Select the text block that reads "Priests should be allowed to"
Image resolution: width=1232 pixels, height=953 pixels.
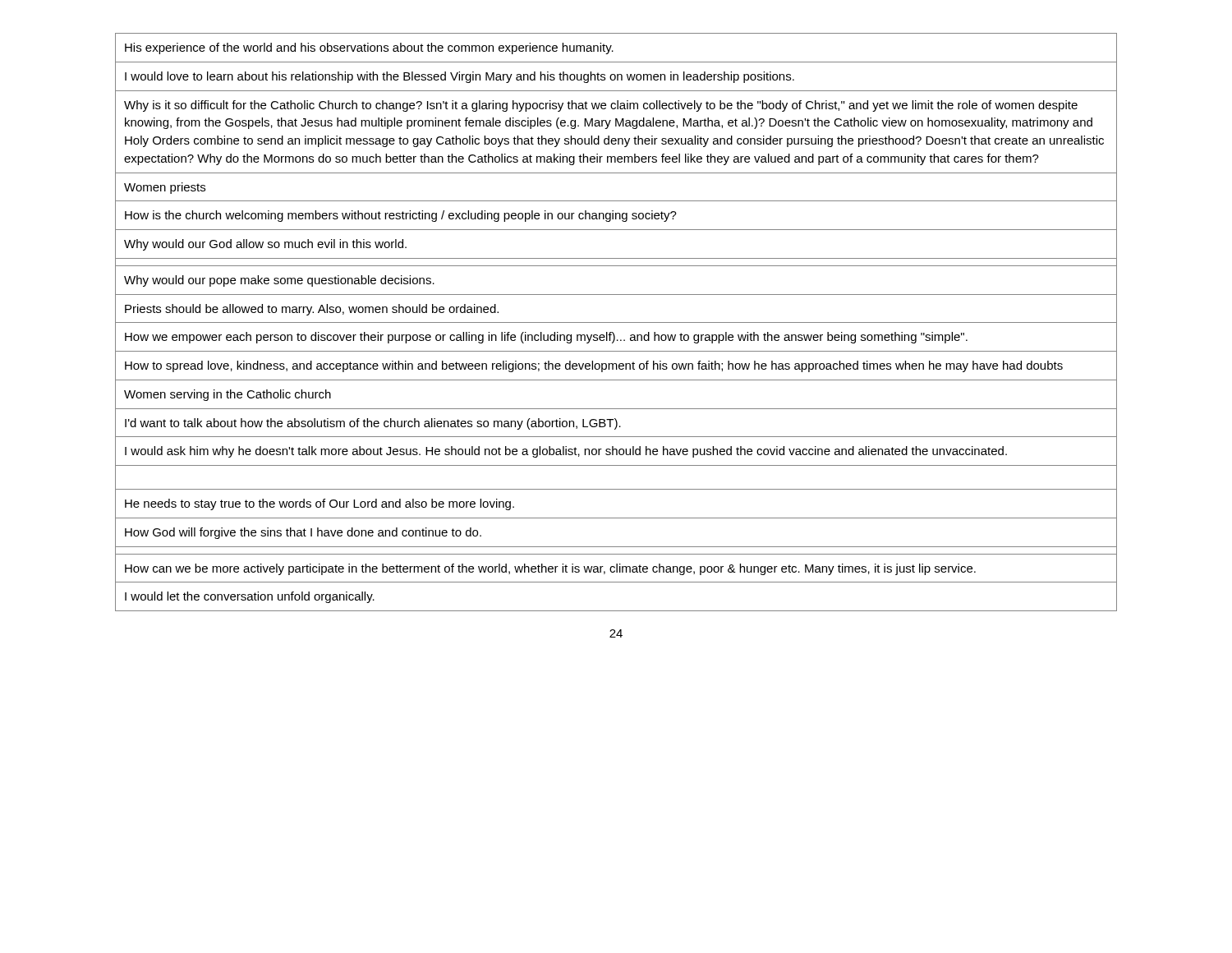[x=616, y=308]
